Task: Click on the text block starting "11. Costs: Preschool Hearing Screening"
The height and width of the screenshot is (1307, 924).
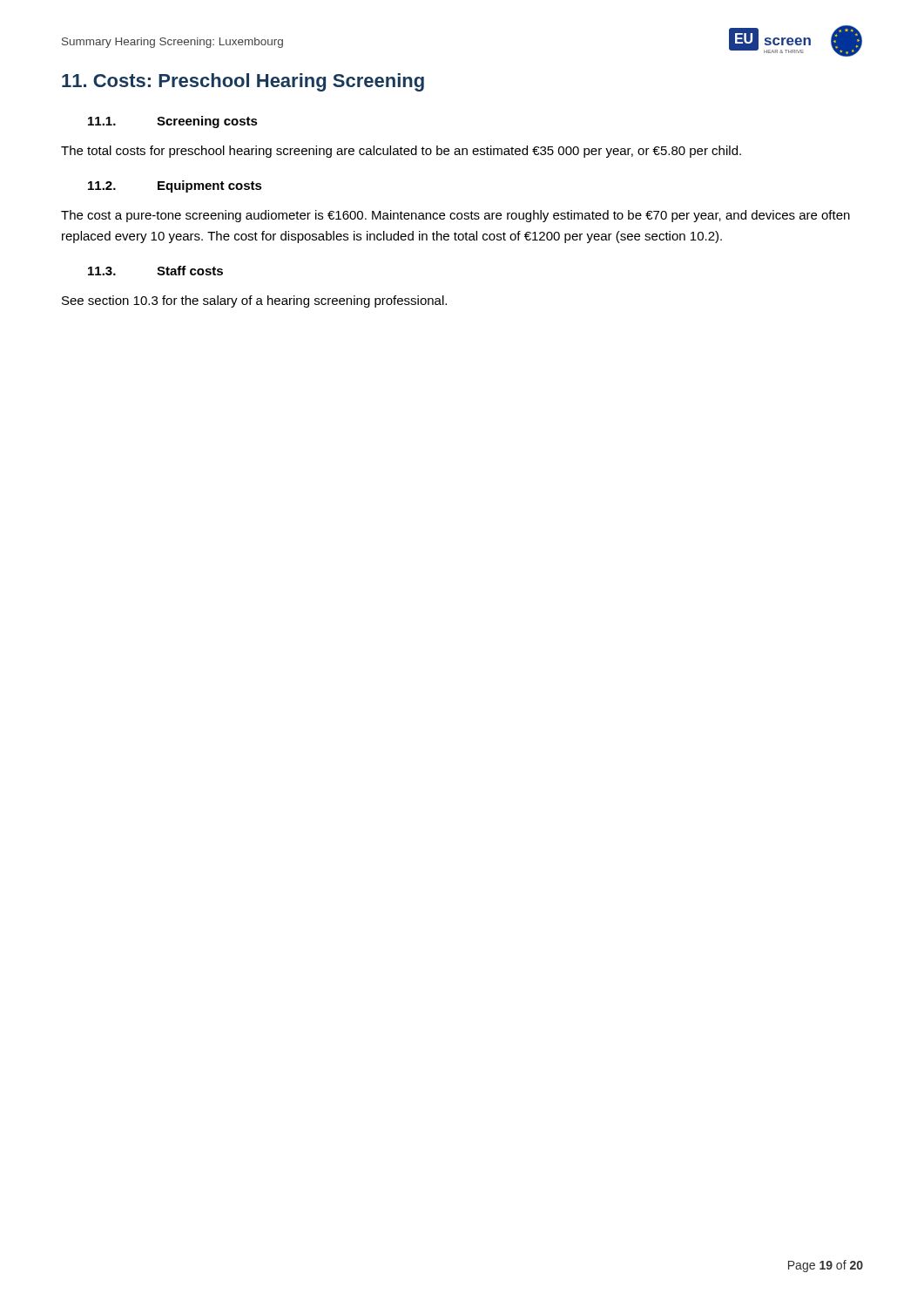Action: [243, 82]
